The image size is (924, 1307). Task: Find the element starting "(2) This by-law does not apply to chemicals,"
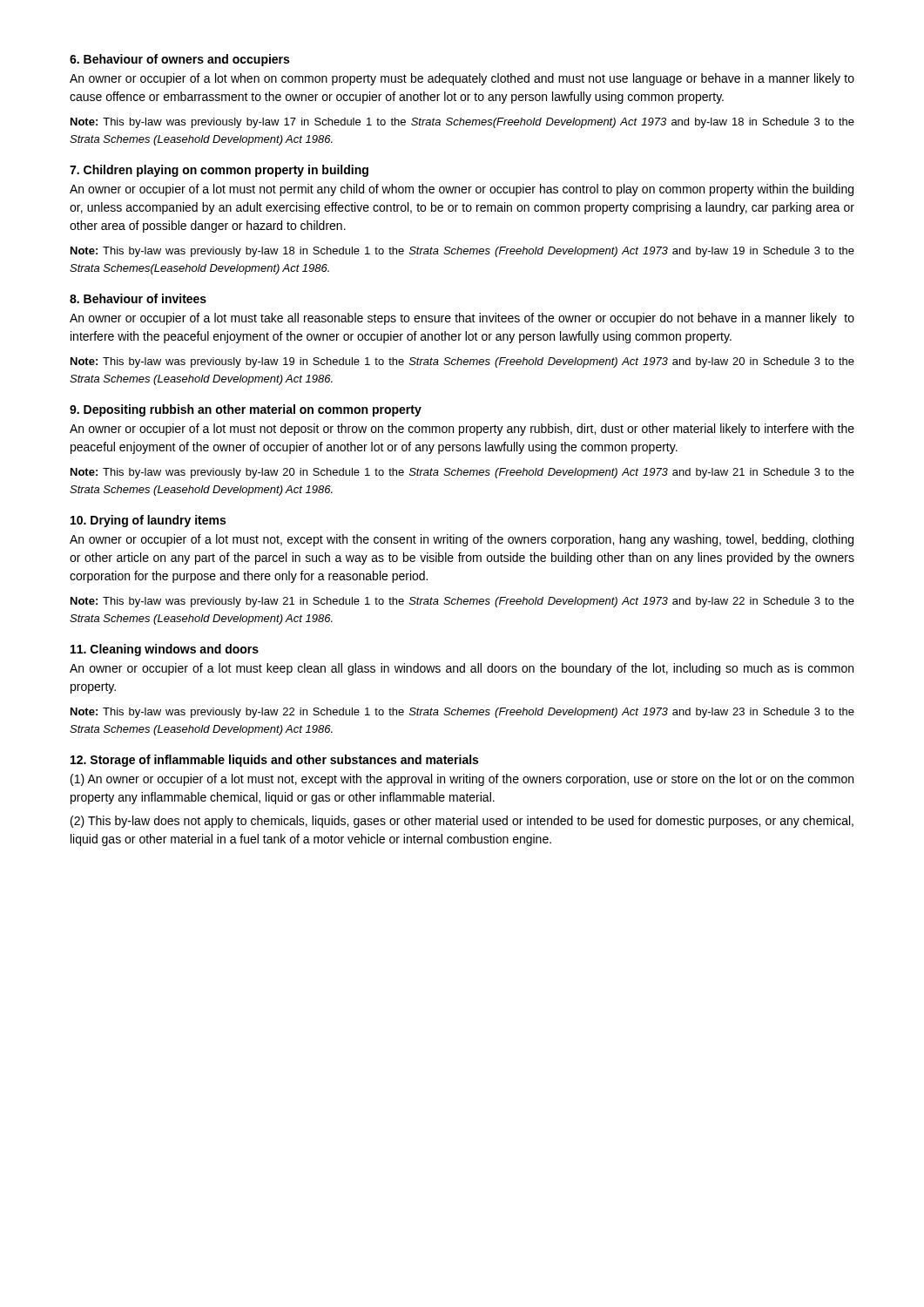(462, 830)
